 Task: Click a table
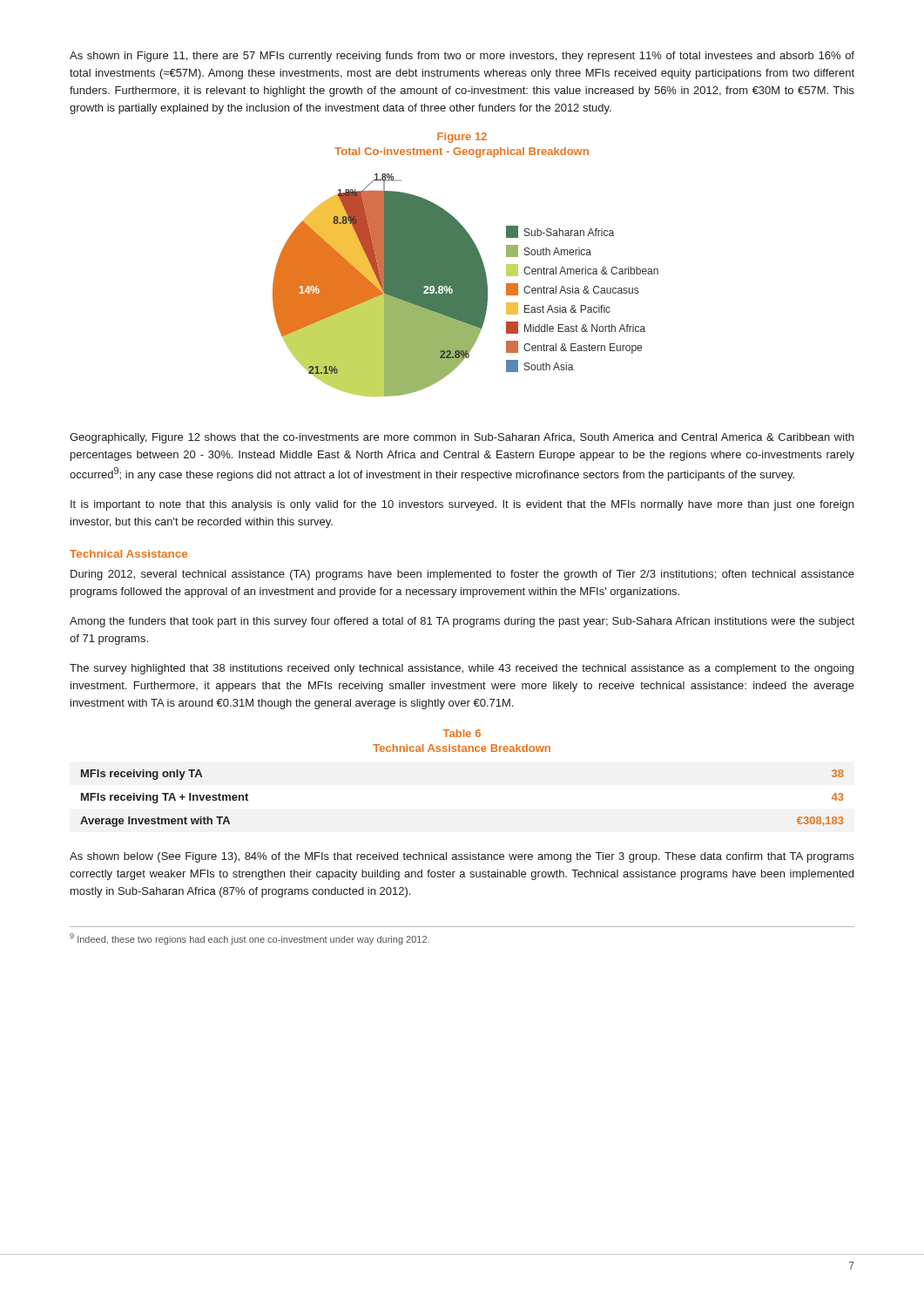tap(462, 796)
